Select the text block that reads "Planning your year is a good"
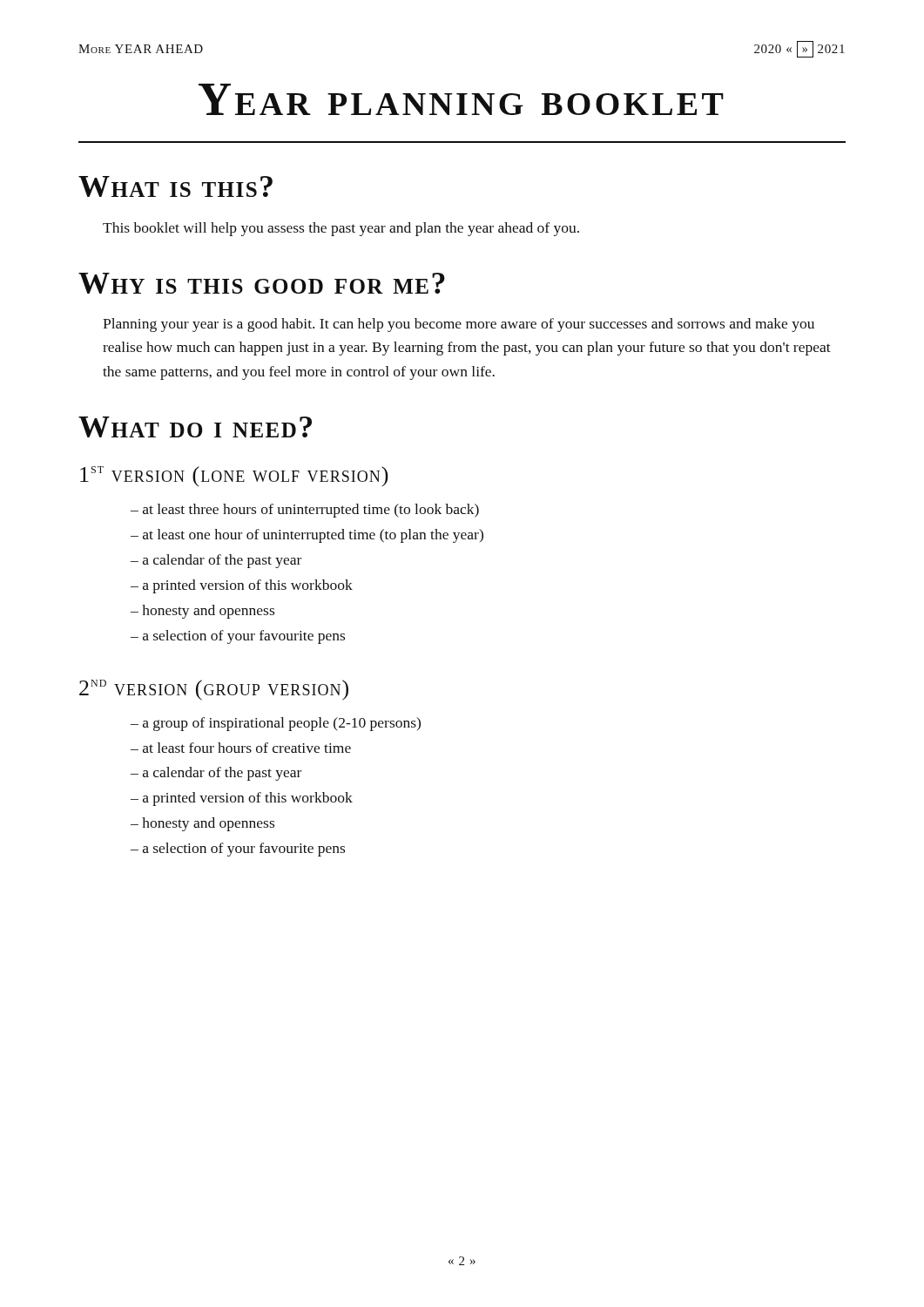This screenshot has height=1307, width=924. click(x=467, y=347)
